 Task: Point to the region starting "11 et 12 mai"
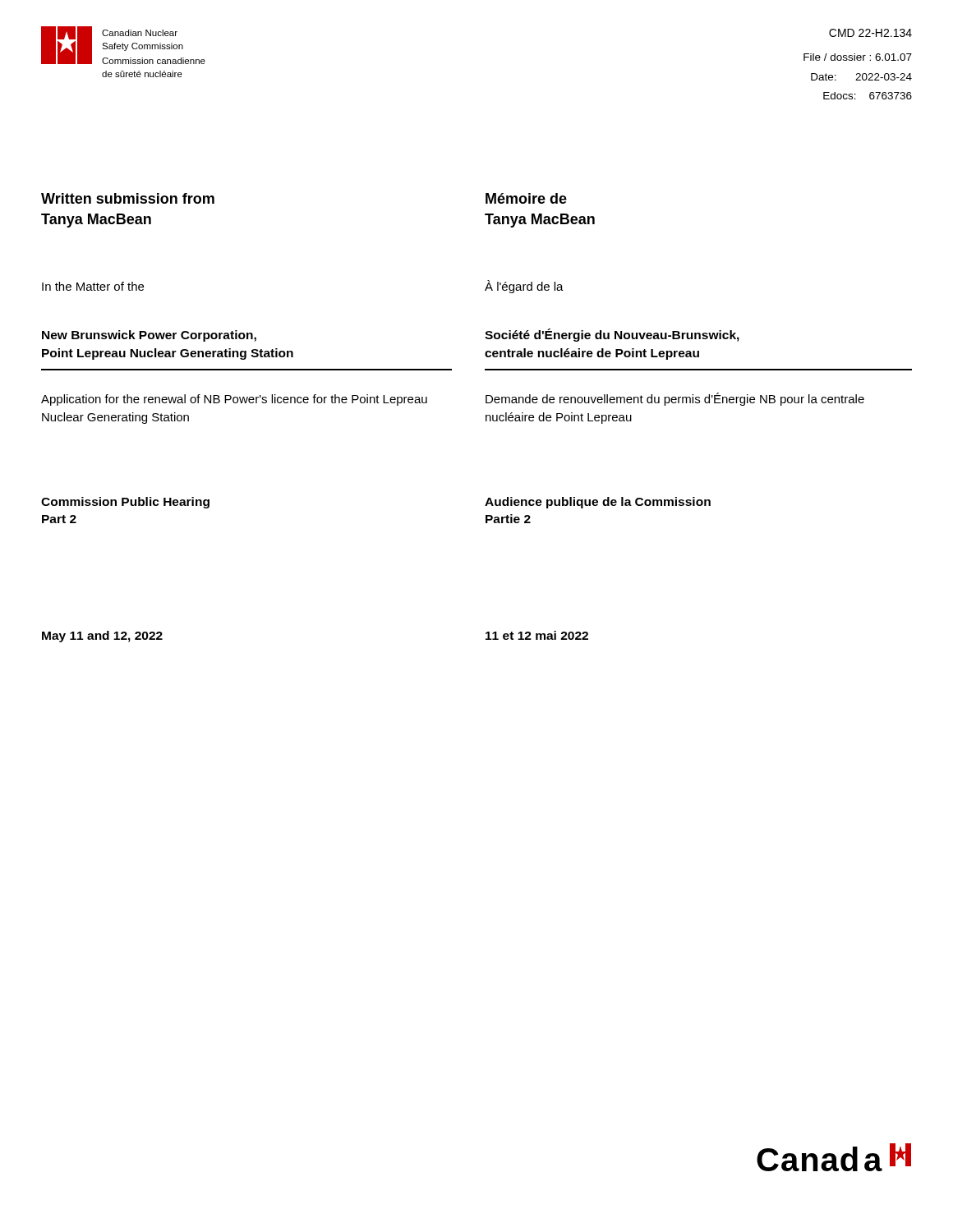pos(537,635)
